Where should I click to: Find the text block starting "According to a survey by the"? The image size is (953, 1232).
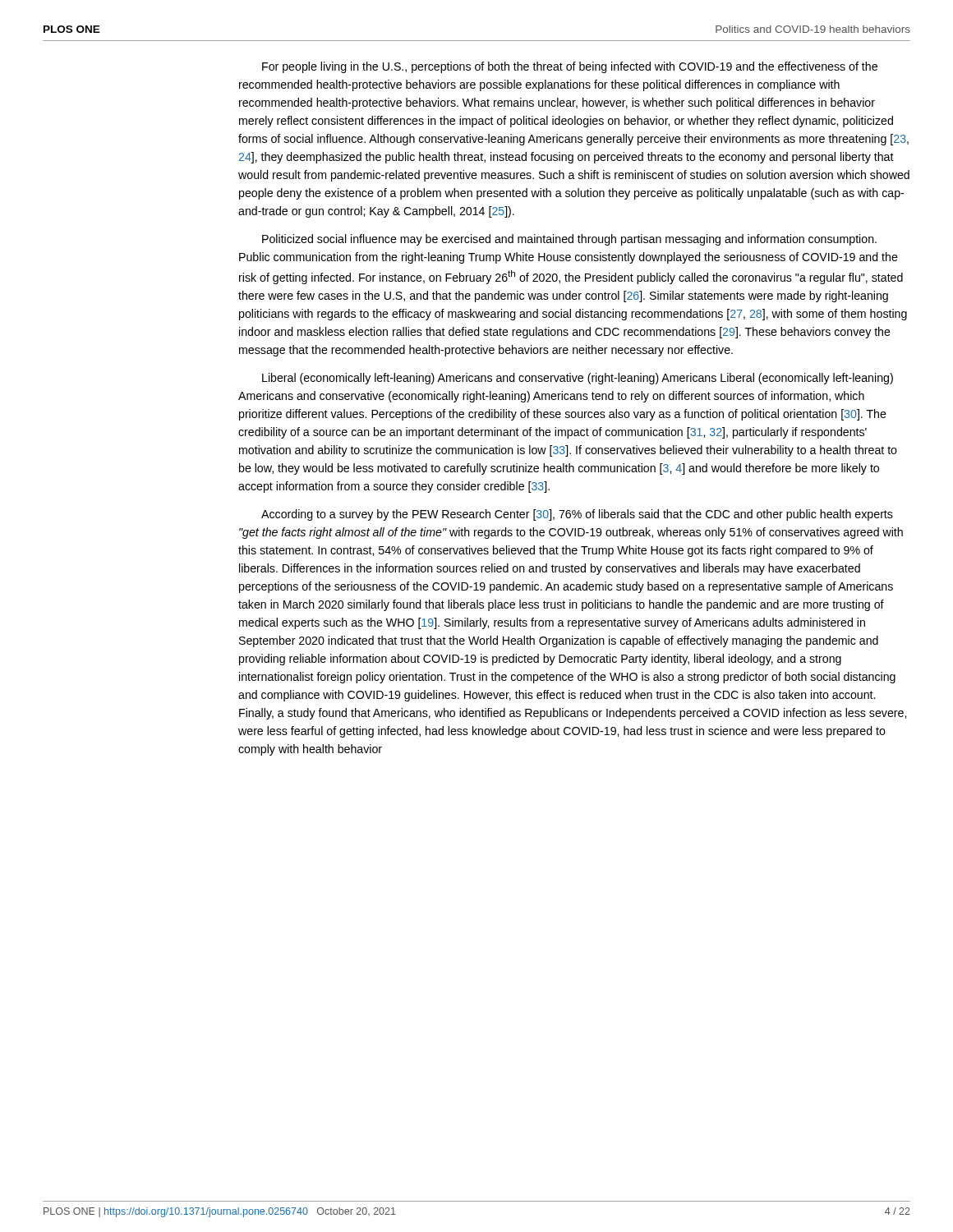click(574, 631)
